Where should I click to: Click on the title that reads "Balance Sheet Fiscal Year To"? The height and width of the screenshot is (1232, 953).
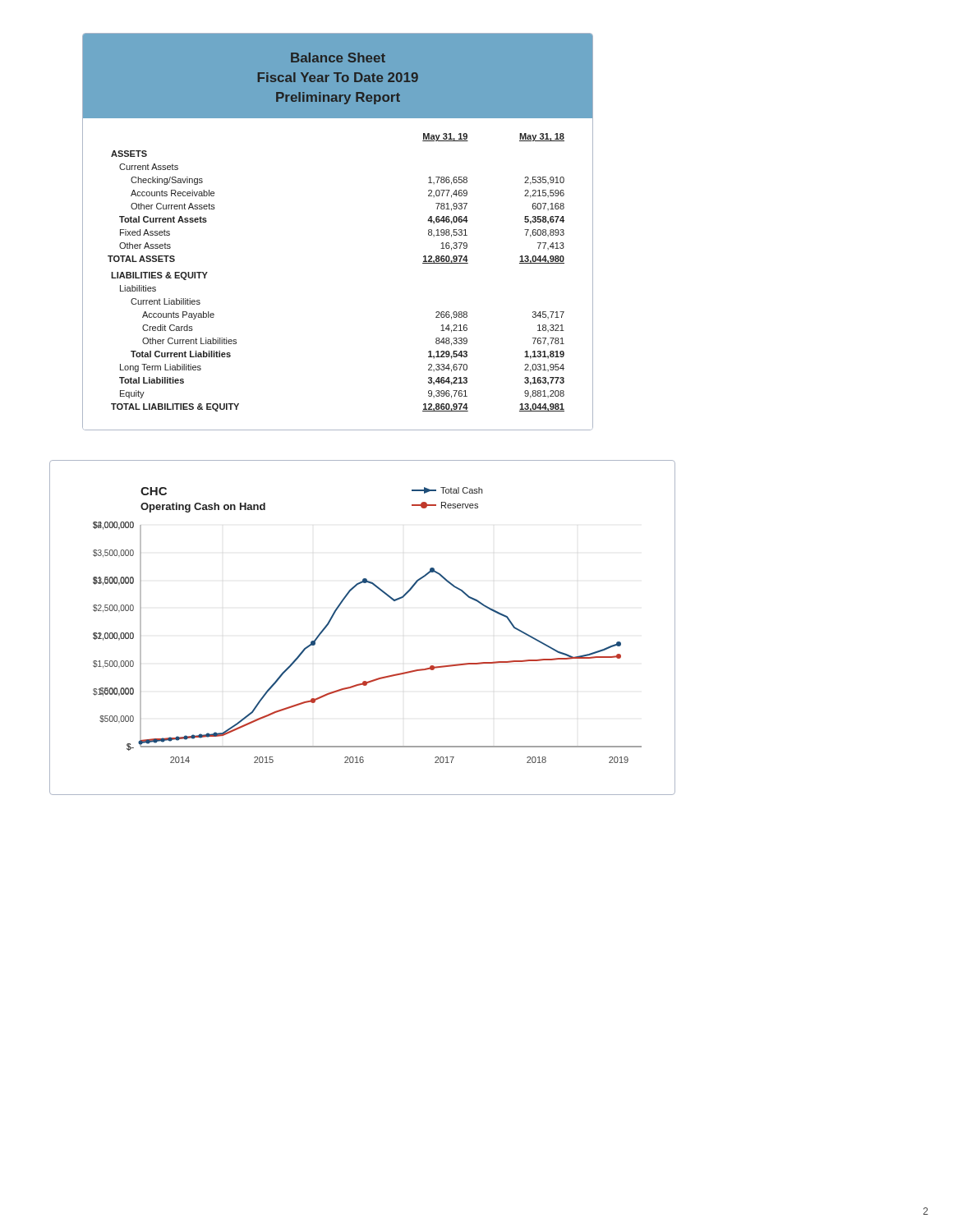coord(338,77)
